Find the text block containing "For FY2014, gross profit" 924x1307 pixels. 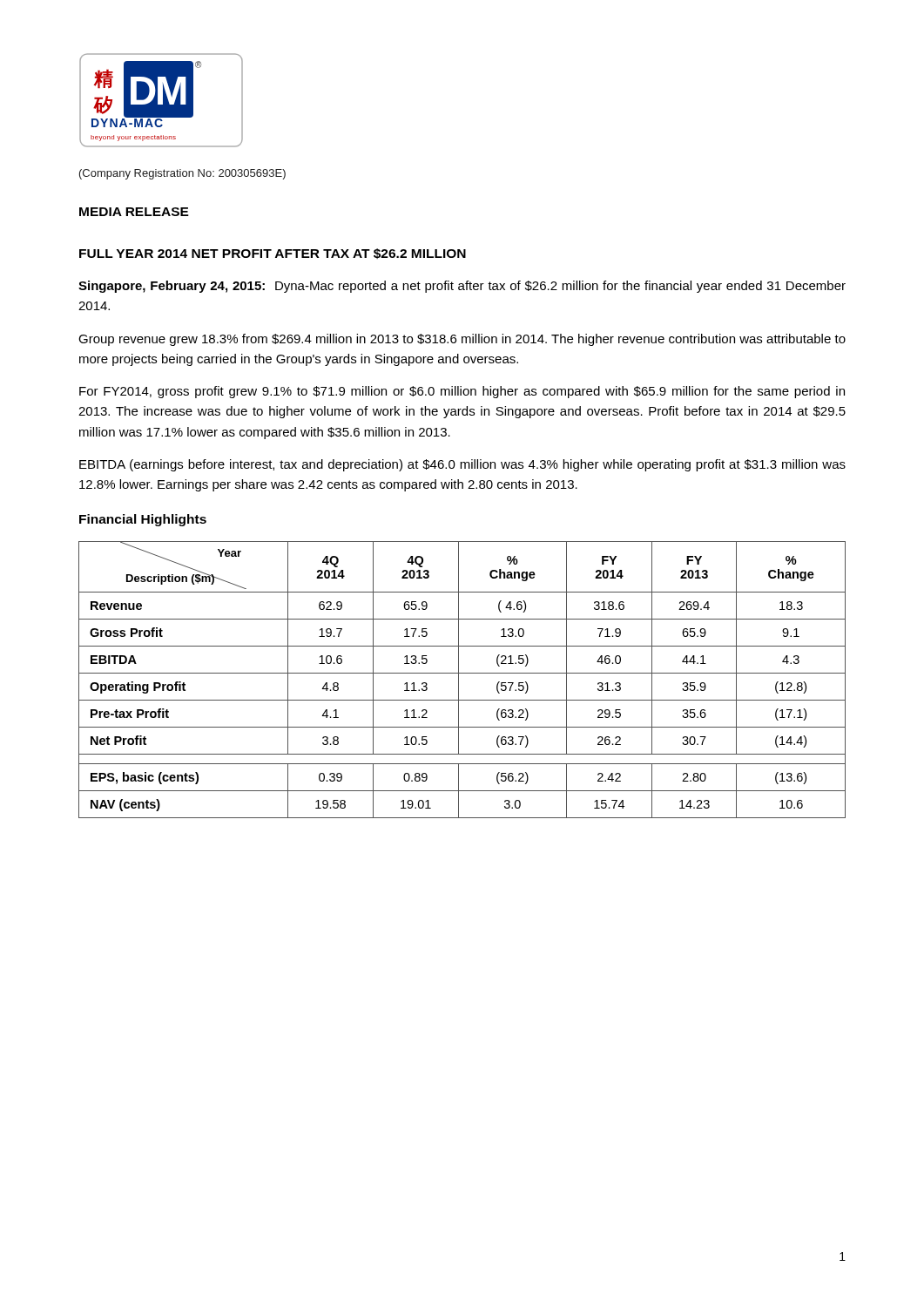click(x=462, y=411)
